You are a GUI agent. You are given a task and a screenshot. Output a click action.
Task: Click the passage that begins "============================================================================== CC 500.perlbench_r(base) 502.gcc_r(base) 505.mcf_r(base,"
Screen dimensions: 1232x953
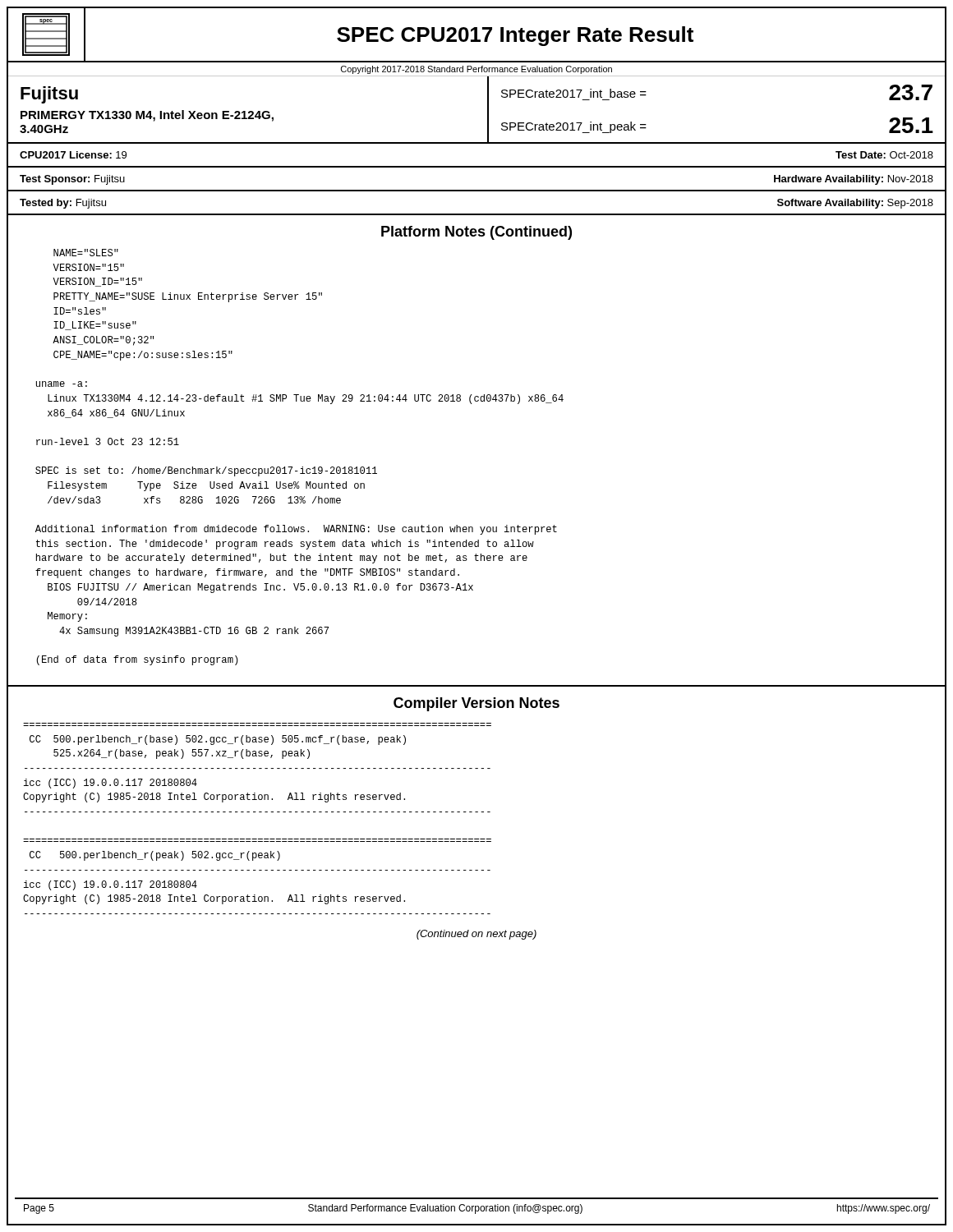coord(476,820)
